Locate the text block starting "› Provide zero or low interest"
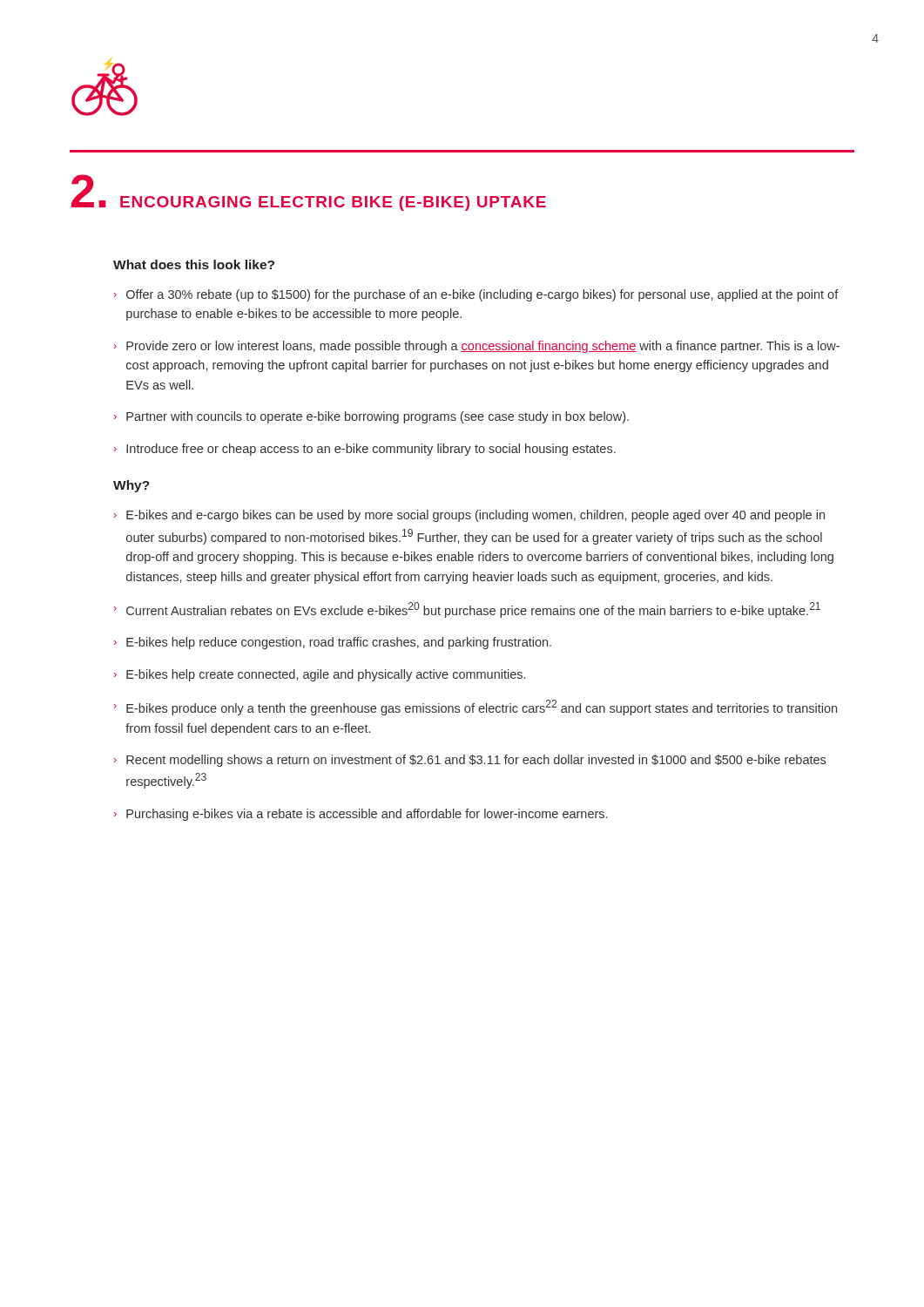The height and width of the screenshot is (1307, 924). 484,366
